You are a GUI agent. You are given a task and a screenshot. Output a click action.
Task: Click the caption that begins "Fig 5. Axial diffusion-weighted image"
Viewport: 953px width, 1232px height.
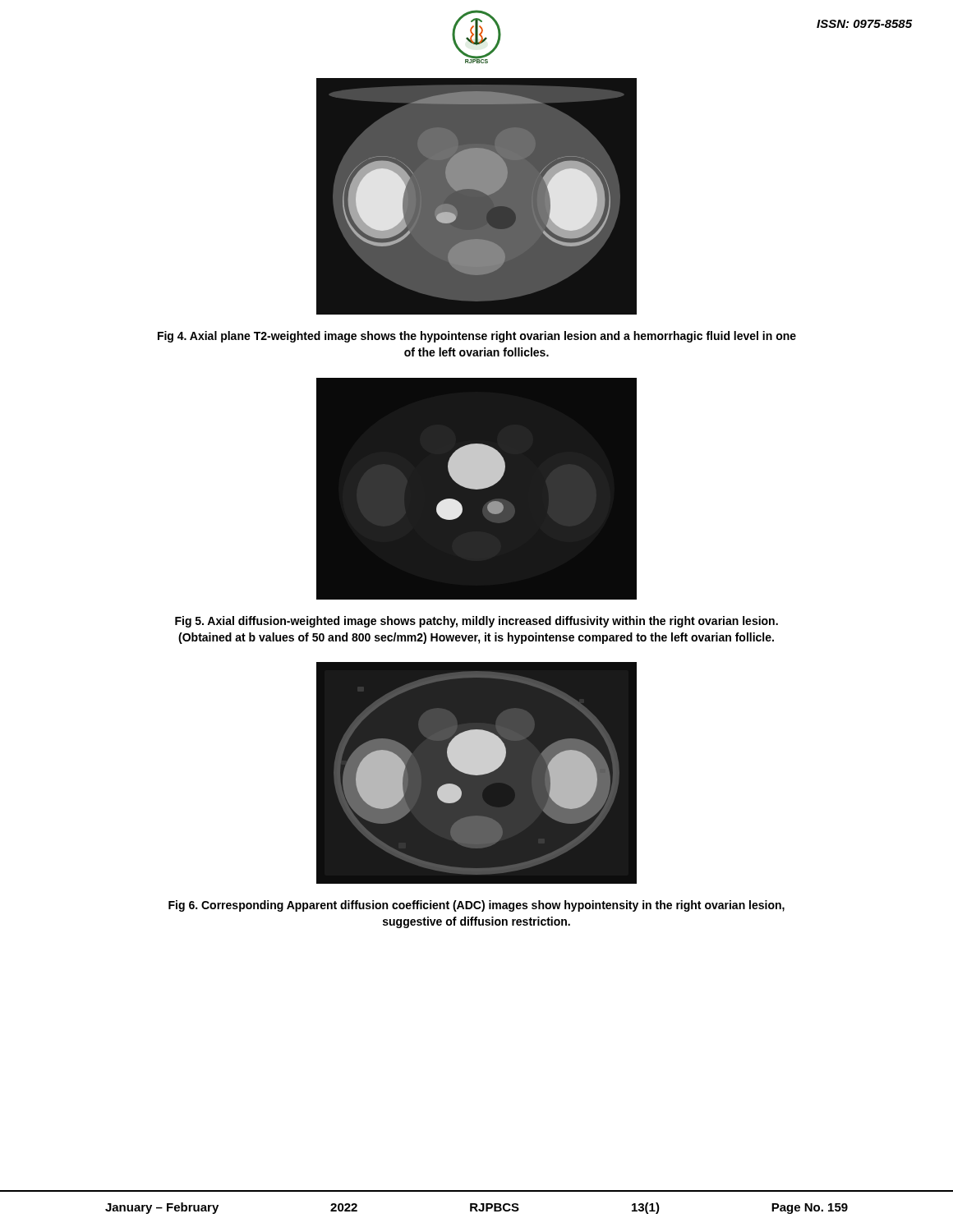pos(476,629)
